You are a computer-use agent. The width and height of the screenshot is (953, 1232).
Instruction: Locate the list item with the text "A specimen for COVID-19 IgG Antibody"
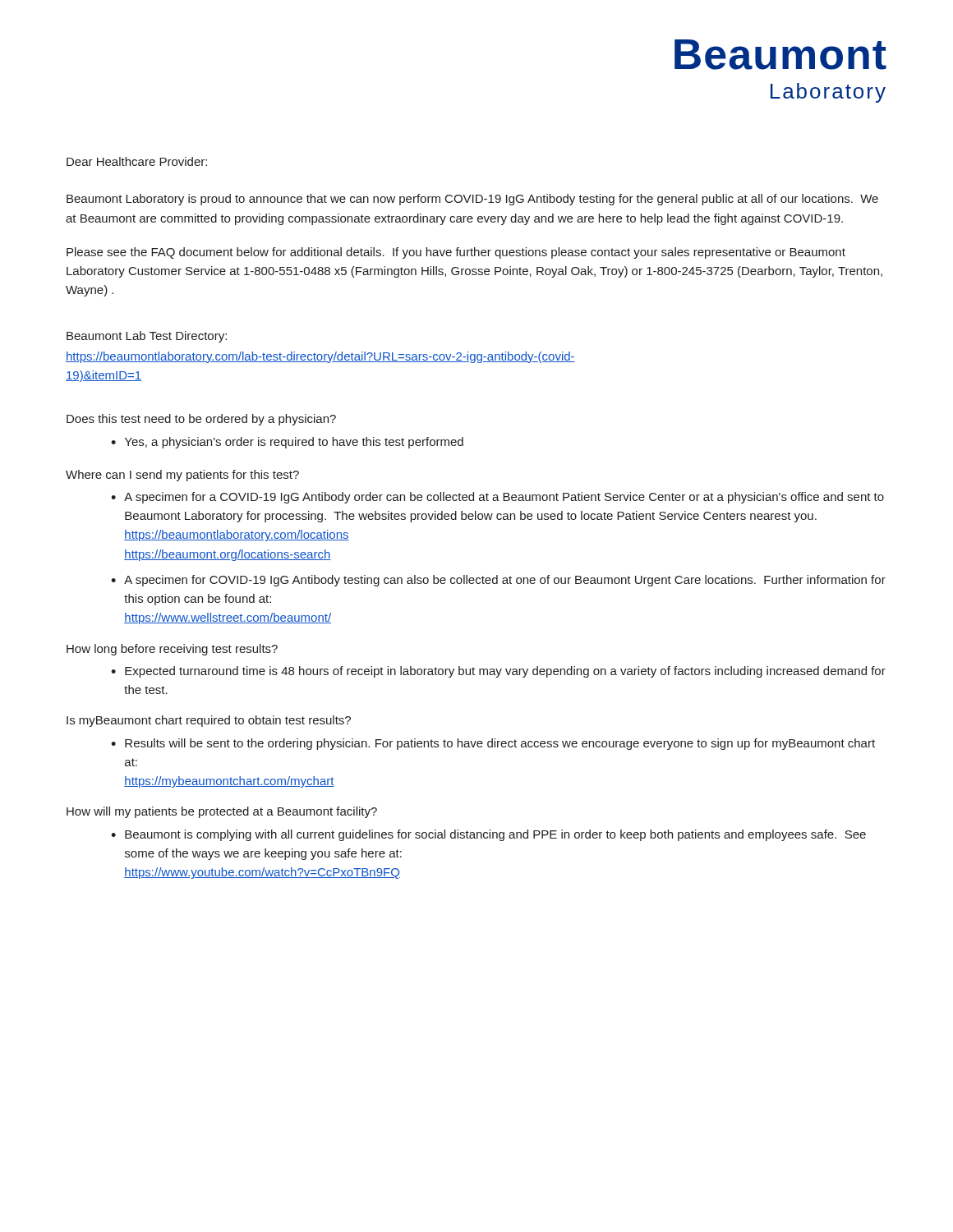505,581
